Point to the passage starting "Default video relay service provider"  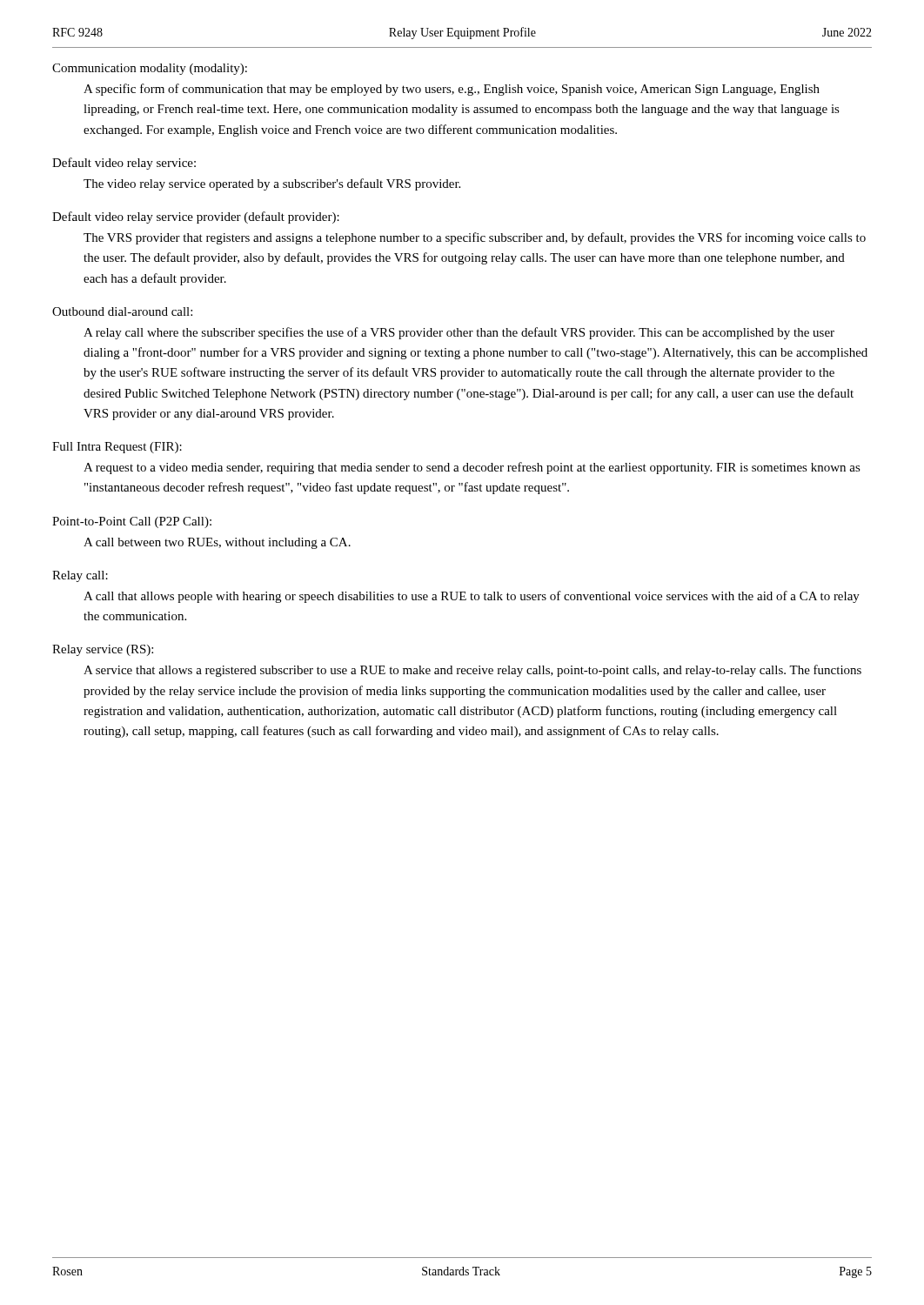coord(462,249)
